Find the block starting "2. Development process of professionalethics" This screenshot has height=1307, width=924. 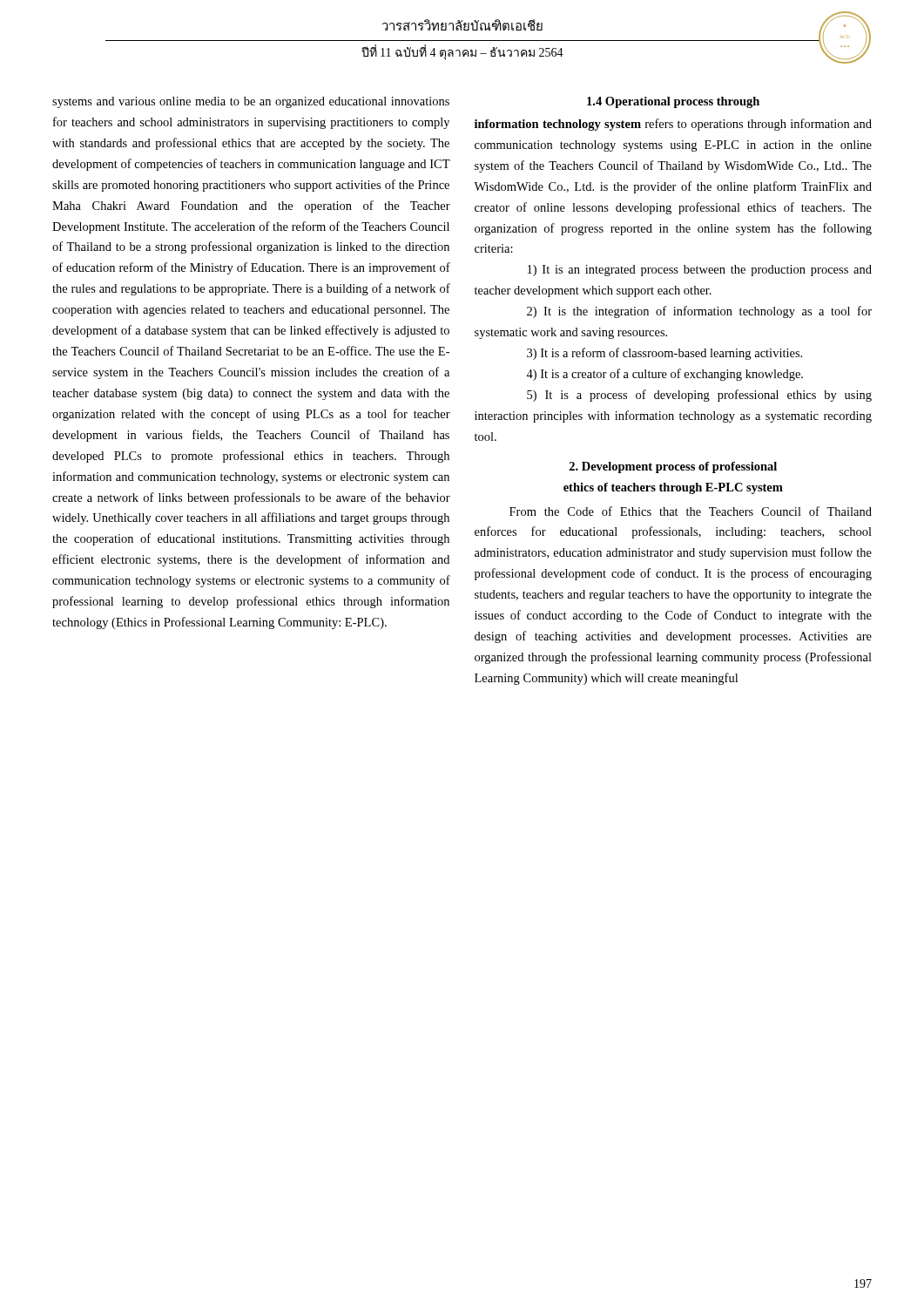coord(673,476)
